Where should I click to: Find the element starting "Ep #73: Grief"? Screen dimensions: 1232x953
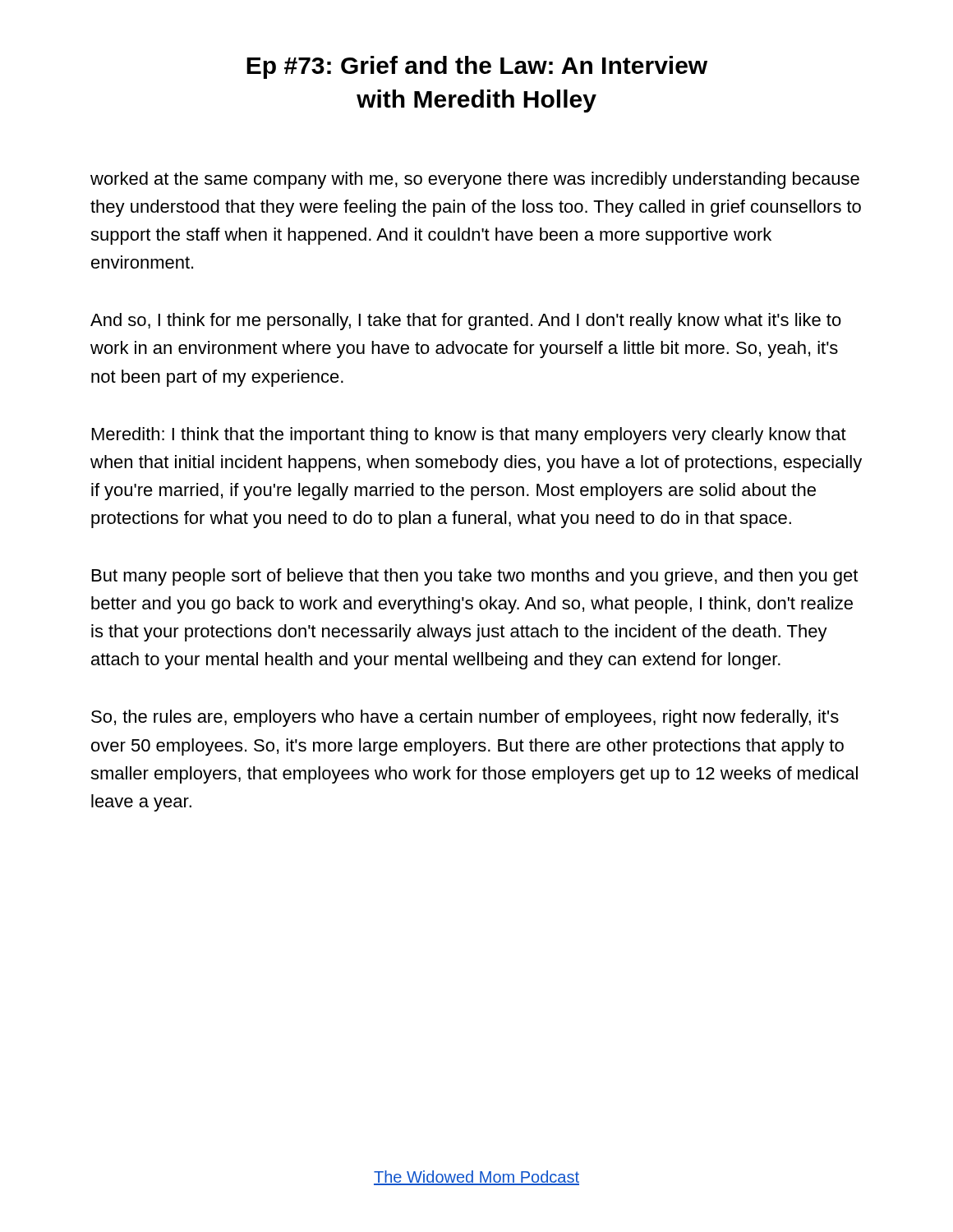(476, 83)
